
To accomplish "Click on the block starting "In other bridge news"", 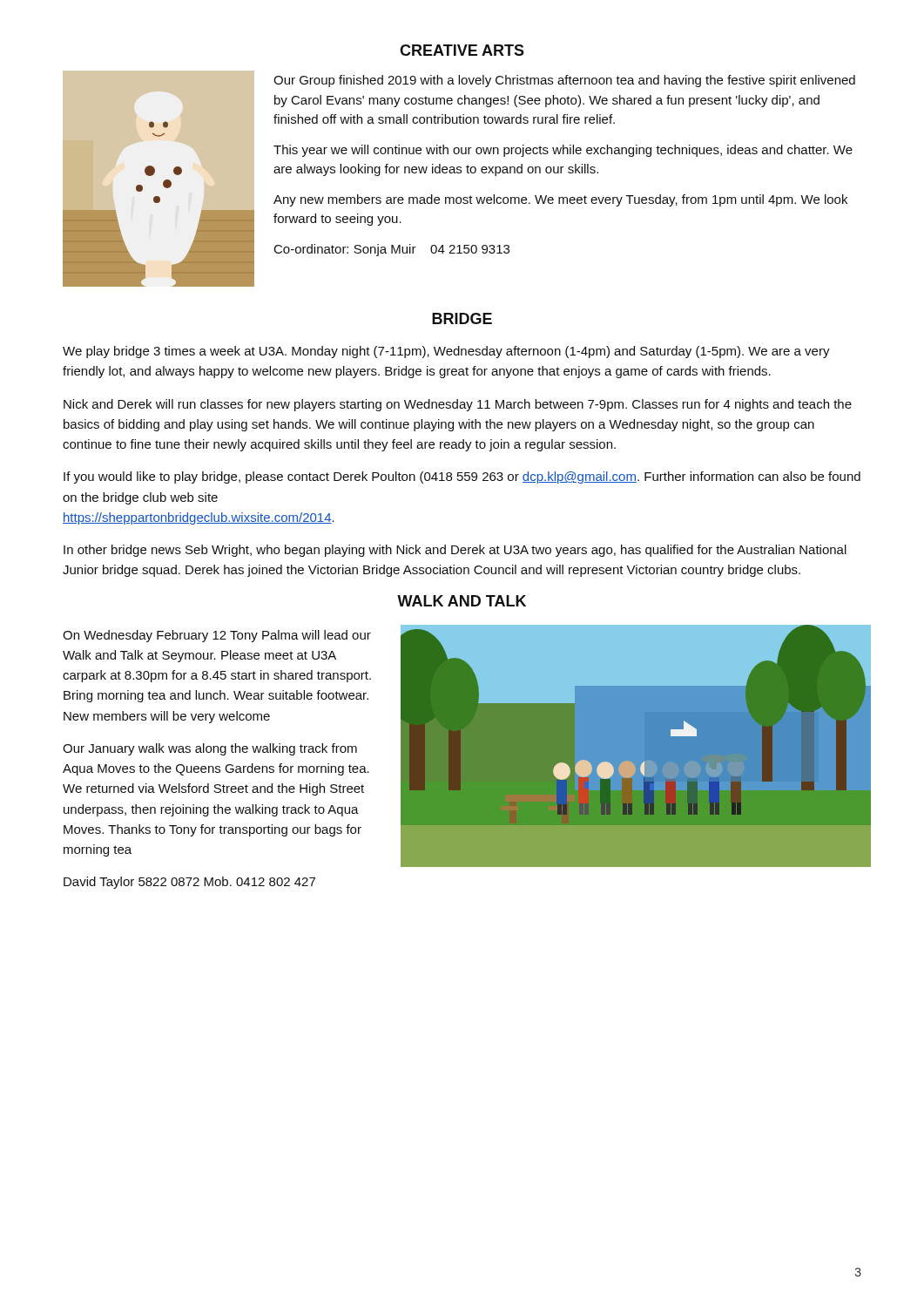I will pyautogui.click(x=462, y=560).
